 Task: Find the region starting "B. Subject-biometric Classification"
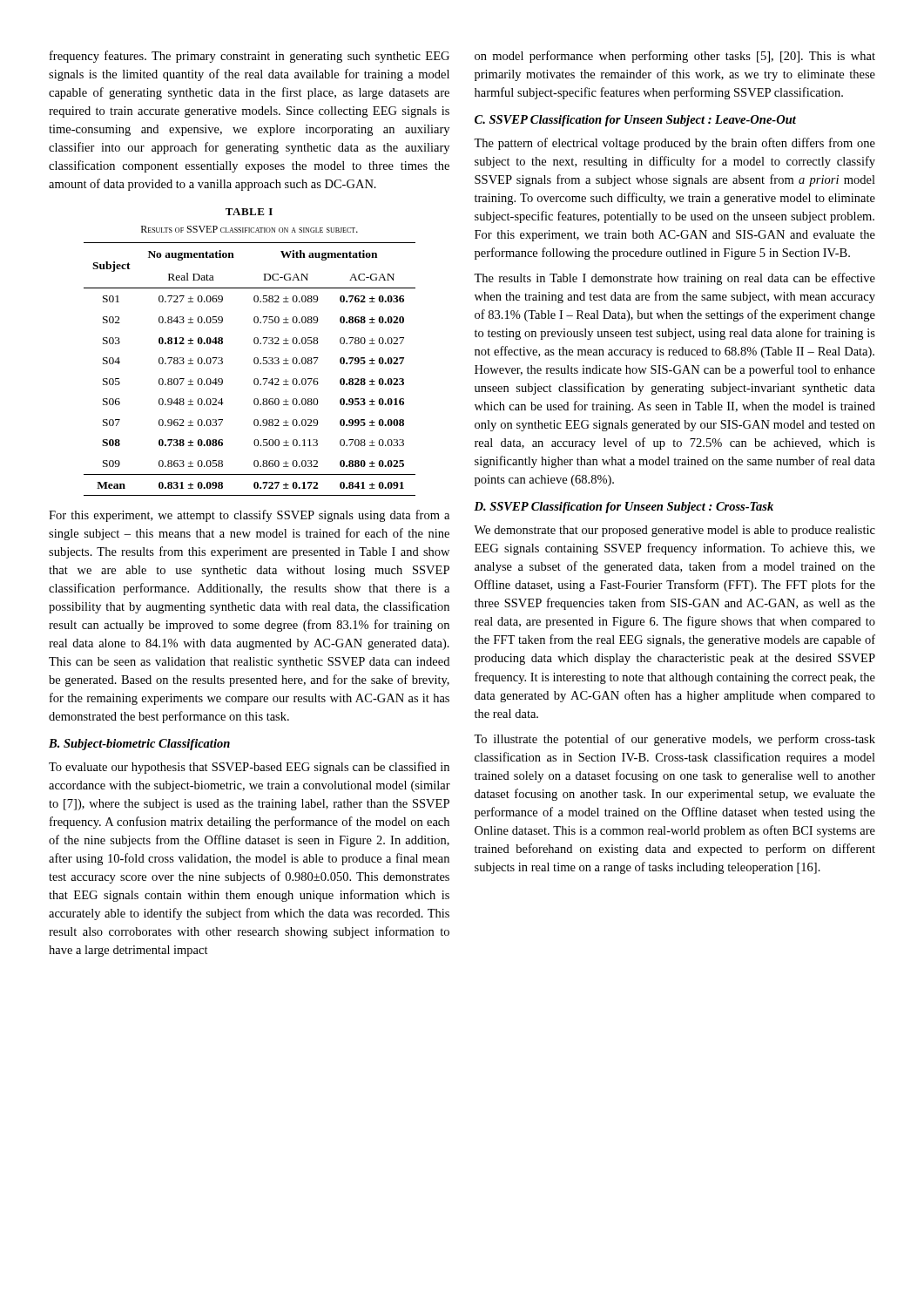(139, 745)
